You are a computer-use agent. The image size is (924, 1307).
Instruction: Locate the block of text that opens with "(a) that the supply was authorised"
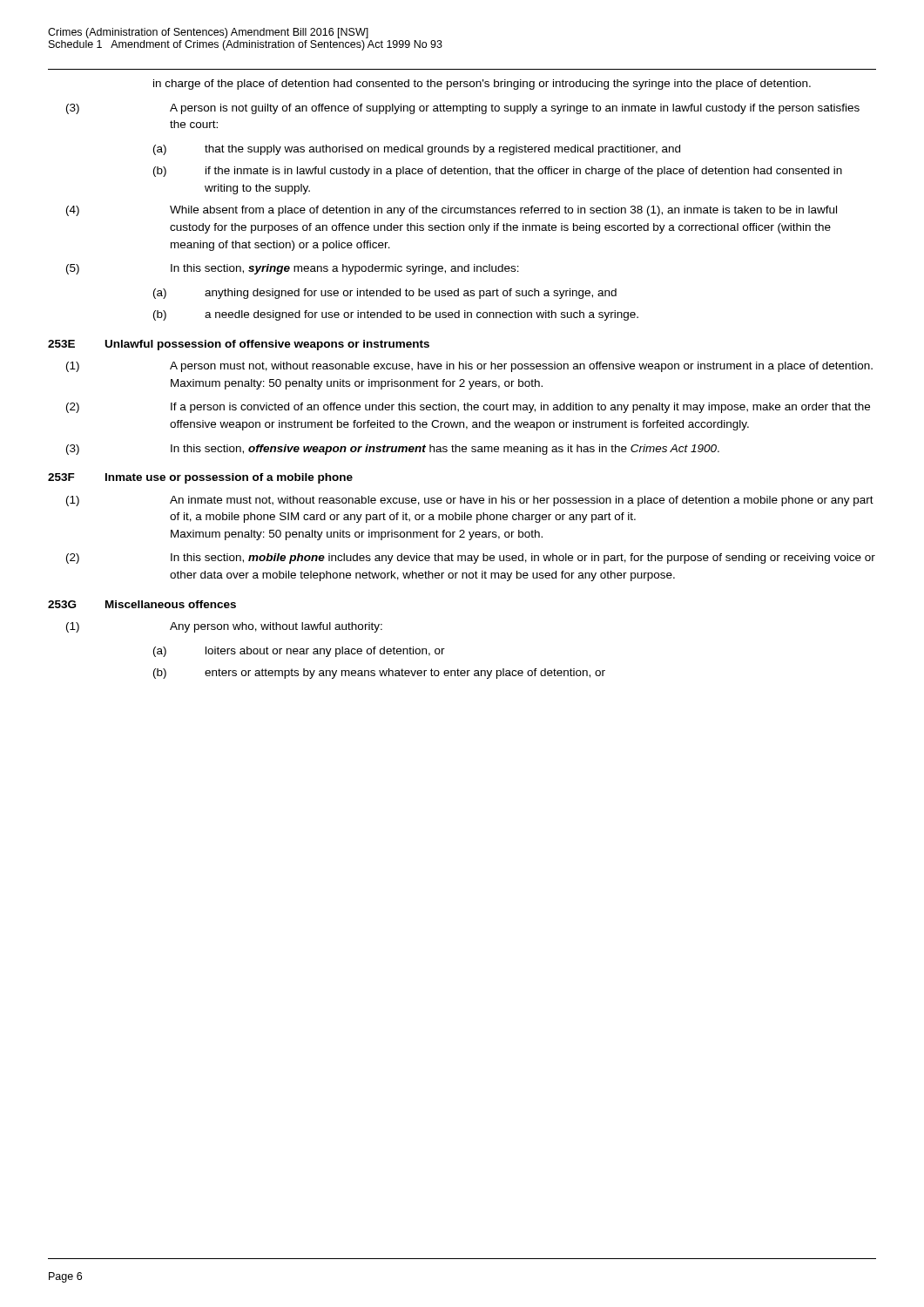click(x=514, y=149)
